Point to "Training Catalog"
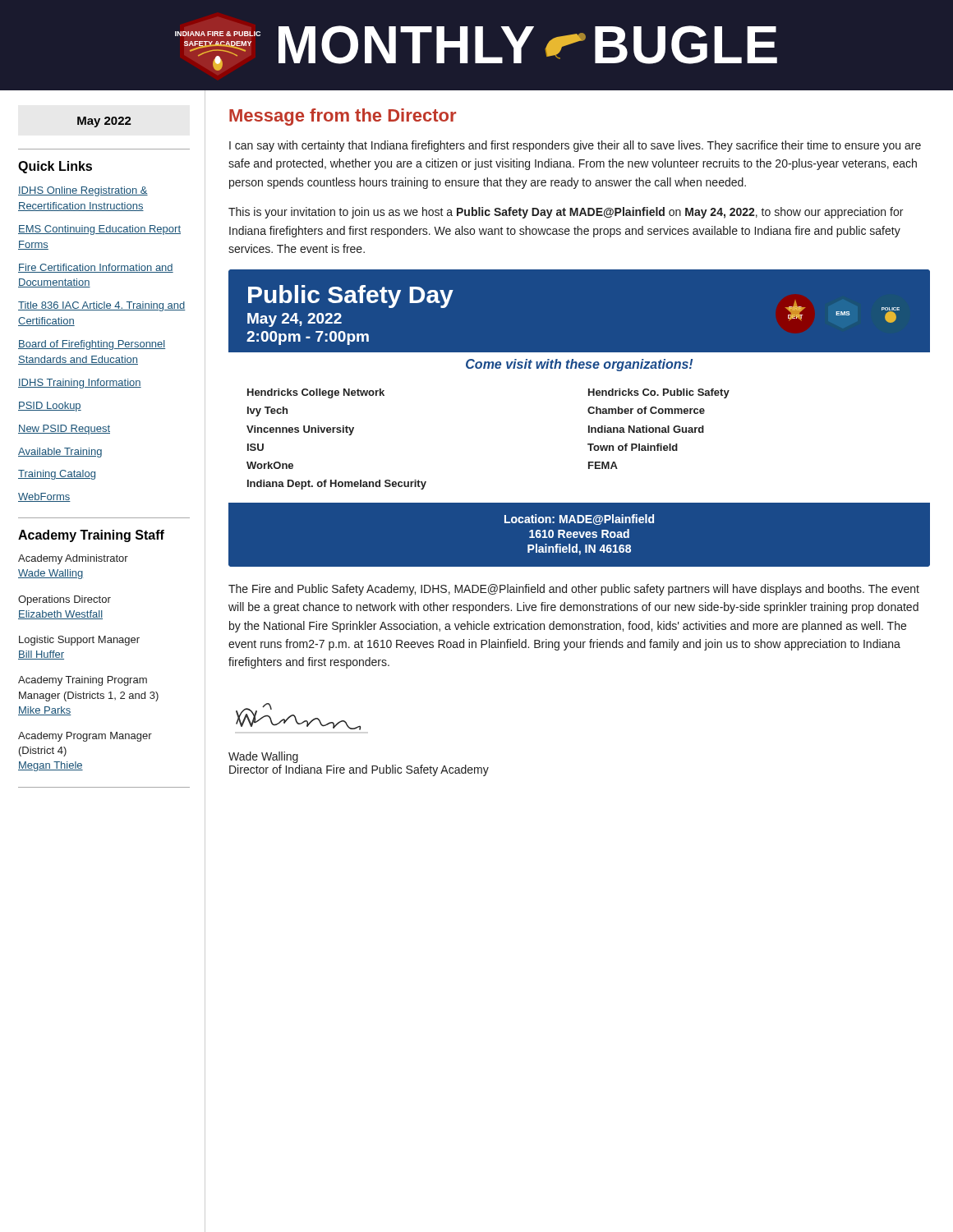This screenshot has height=1232, width=953. pyautogui.click(x=57, y=474)
